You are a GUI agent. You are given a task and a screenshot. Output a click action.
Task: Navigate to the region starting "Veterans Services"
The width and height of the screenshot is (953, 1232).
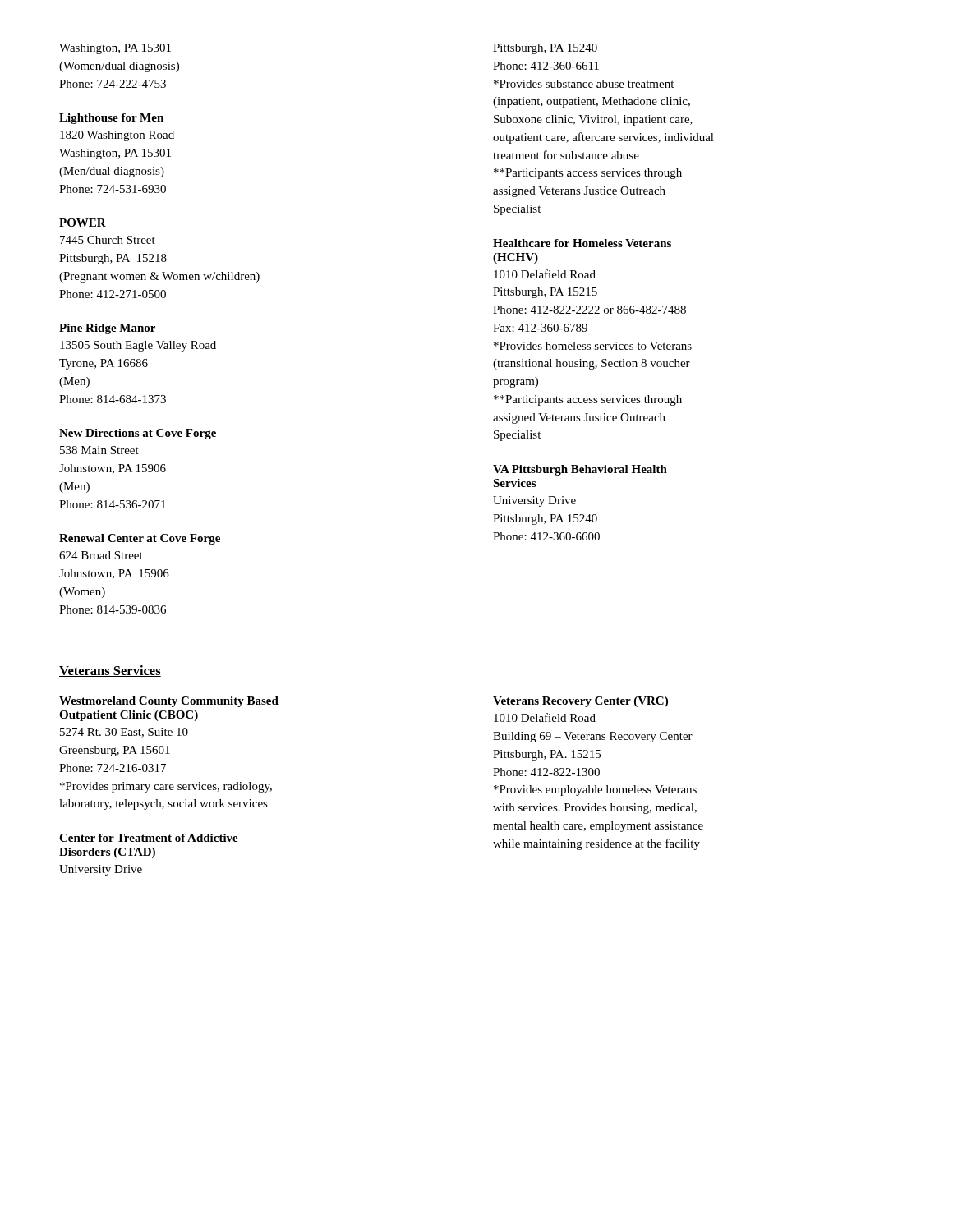tap(110, 671)
